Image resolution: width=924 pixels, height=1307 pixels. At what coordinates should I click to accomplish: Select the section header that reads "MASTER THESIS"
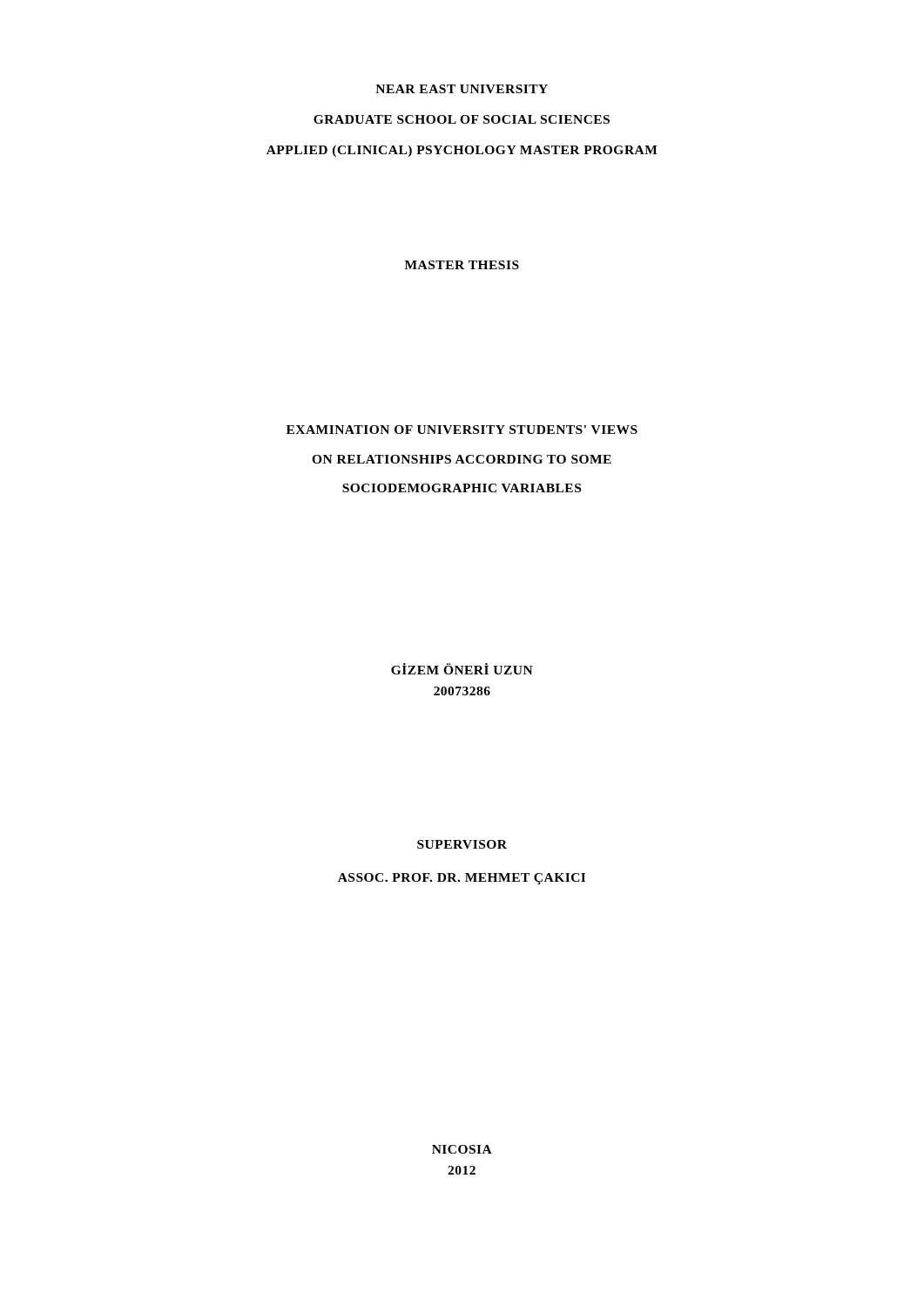pyautogui.click(x=462, y=265)
